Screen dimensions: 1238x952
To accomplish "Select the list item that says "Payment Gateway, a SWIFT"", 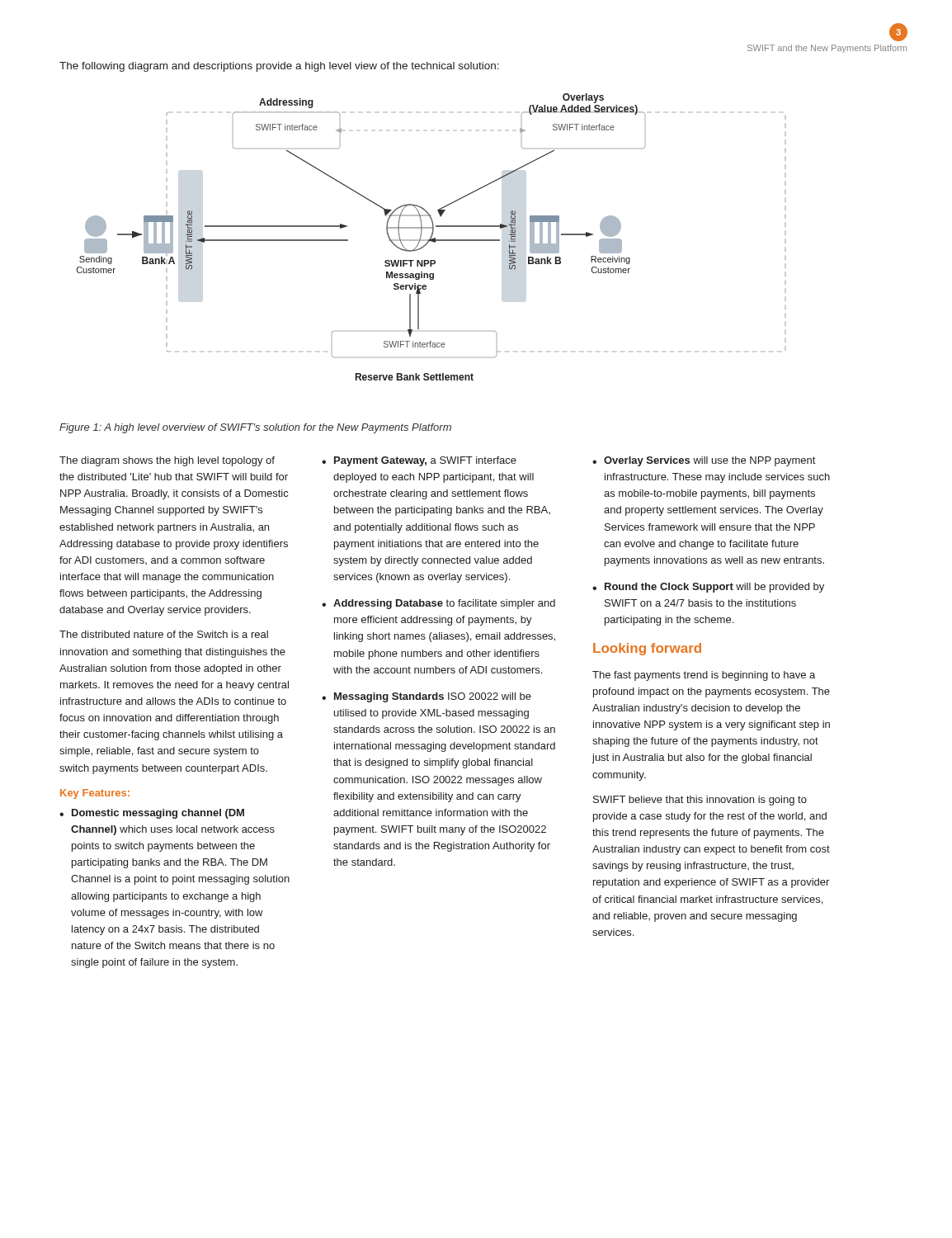I will tap(442, 518).
